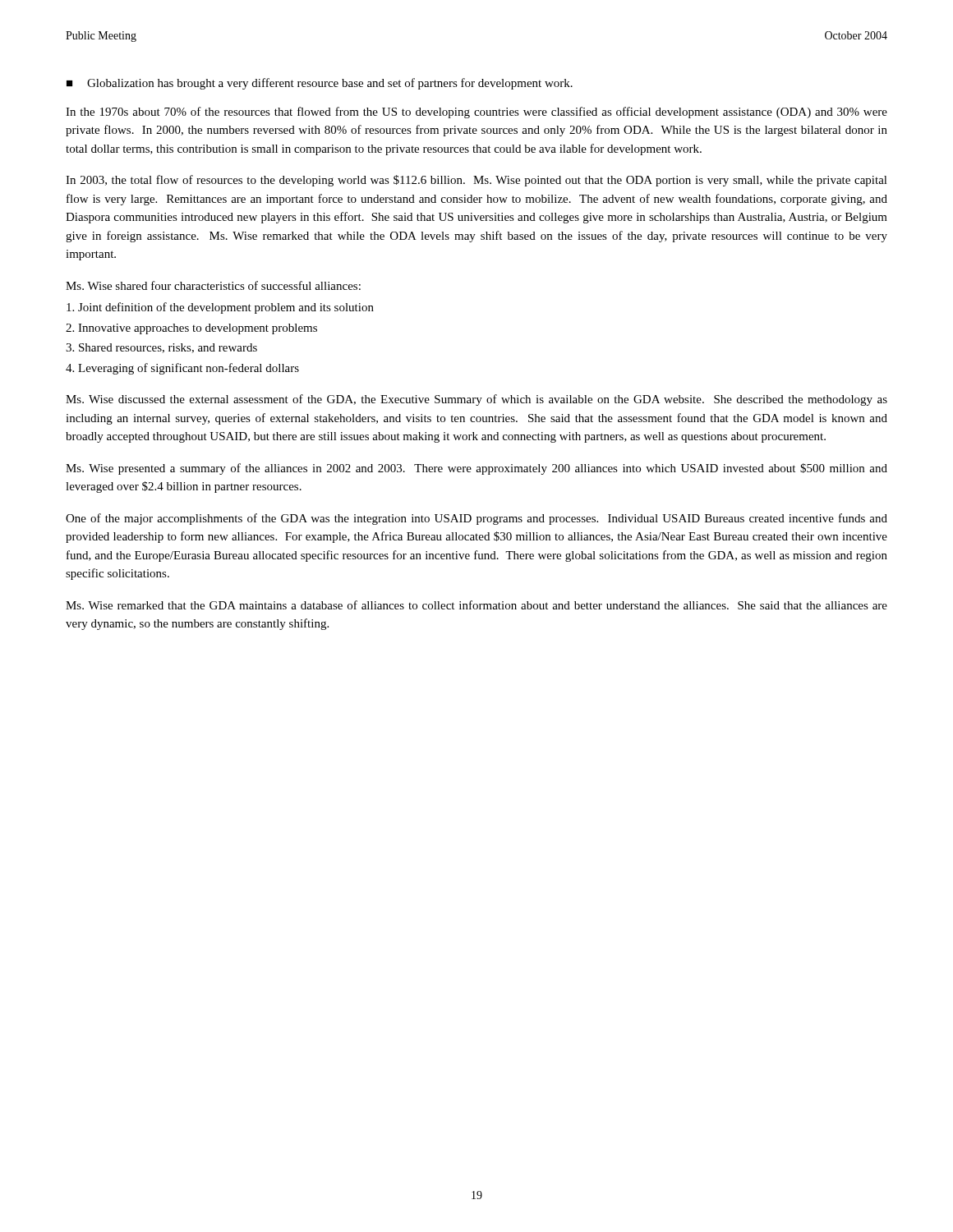Click the passage that begins "2. Innovative approaches to development"
Viewport: 953px width, 1232px height.
click(192, 327)
